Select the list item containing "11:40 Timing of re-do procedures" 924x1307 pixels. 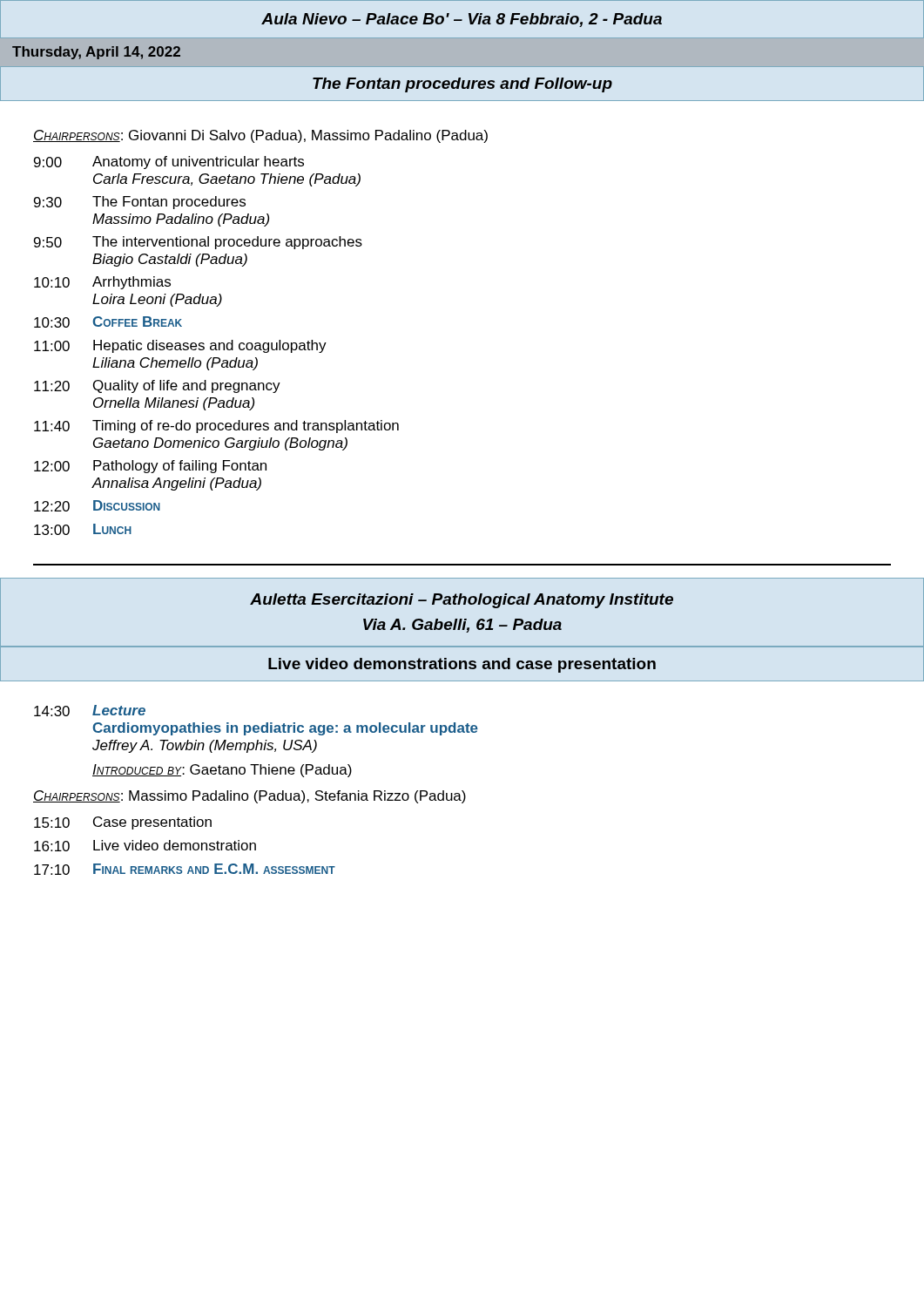(216, 427)
